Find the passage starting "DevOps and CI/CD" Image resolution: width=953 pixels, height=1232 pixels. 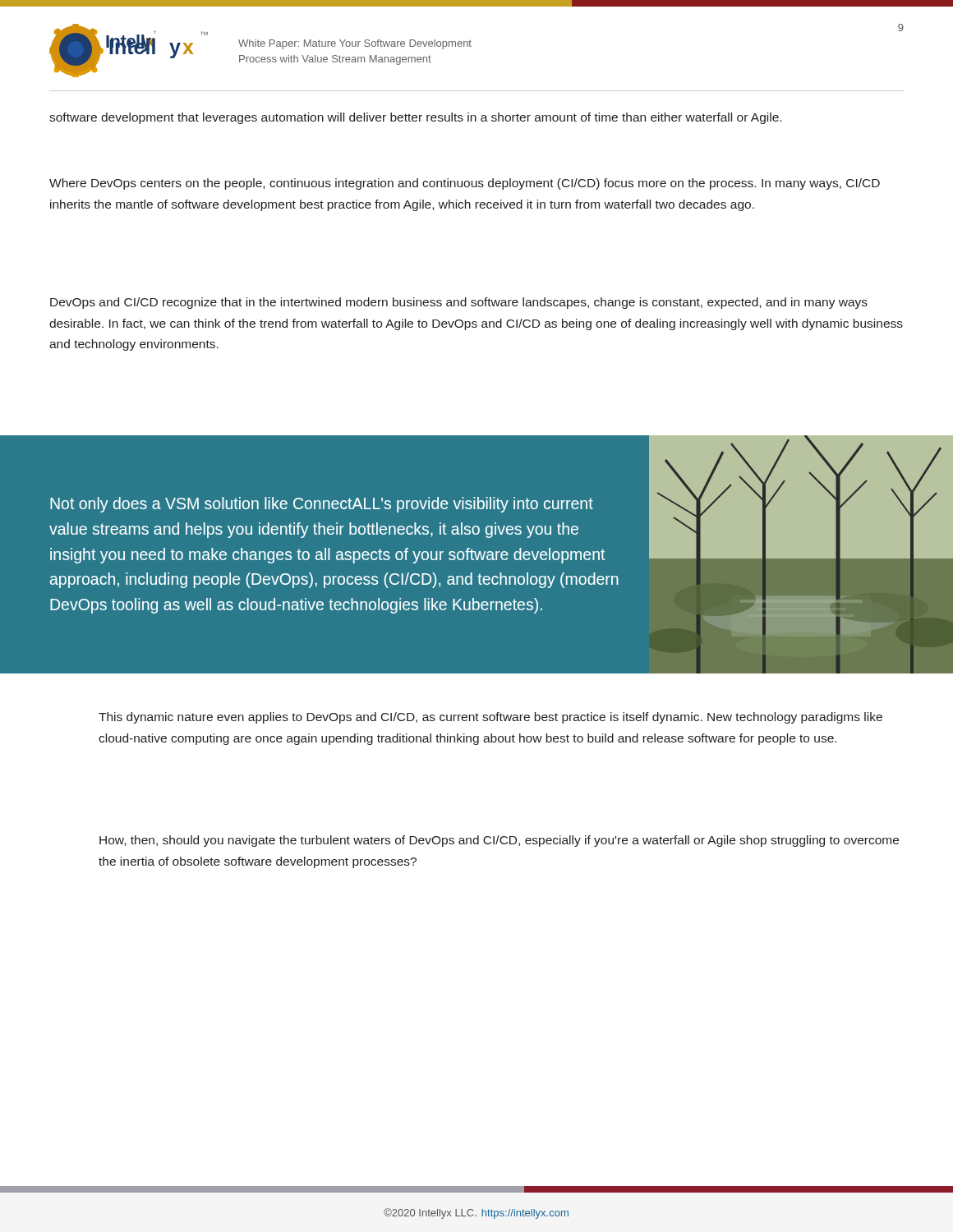pos(476,323)
